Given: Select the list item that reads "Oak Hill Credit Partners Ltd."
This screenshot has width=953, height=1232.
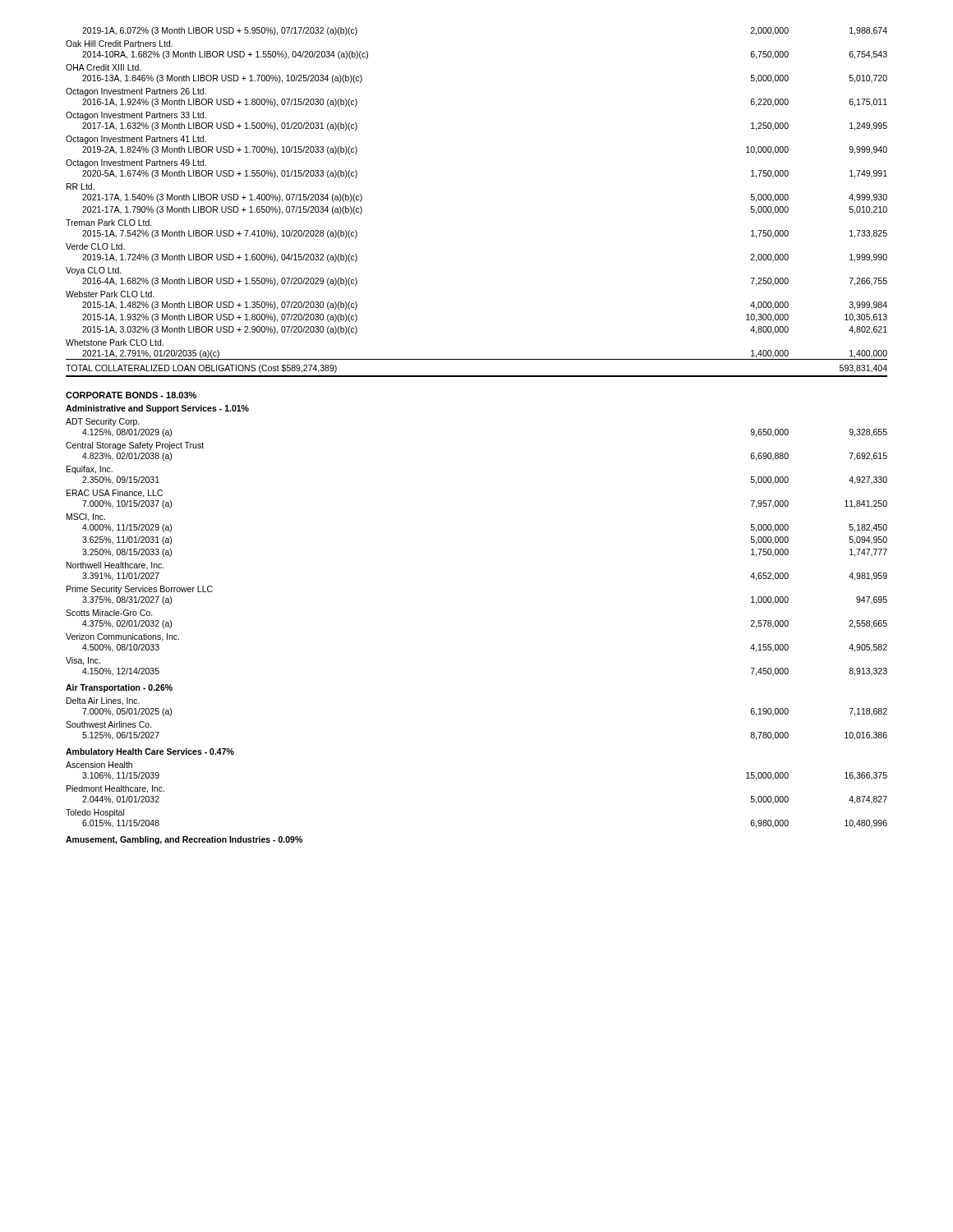Looking at the screenshot, I should [119, 43].
